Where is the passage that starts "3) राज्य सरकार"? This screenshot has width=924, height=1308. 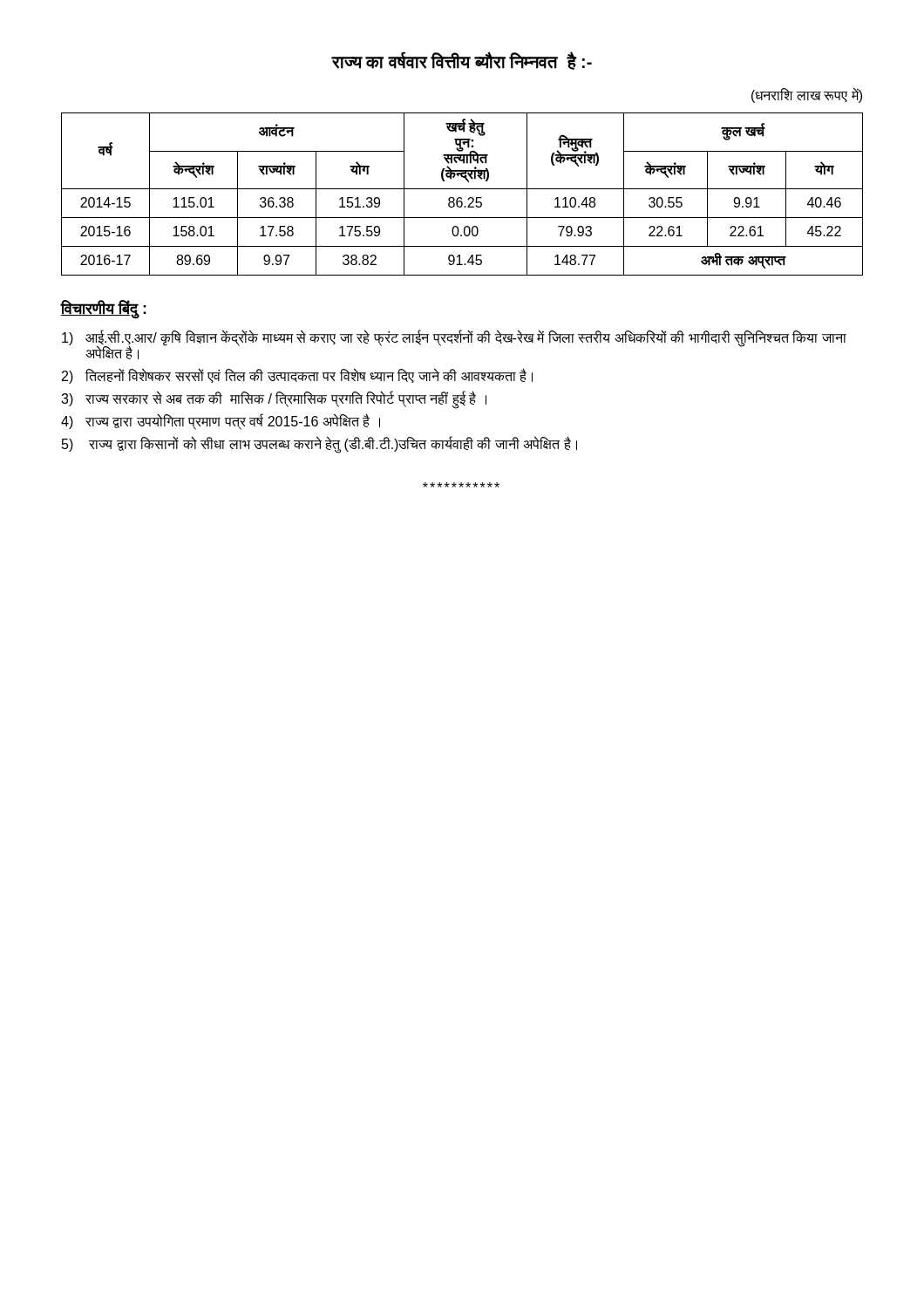pyautogui.click(x=275, y=399)
